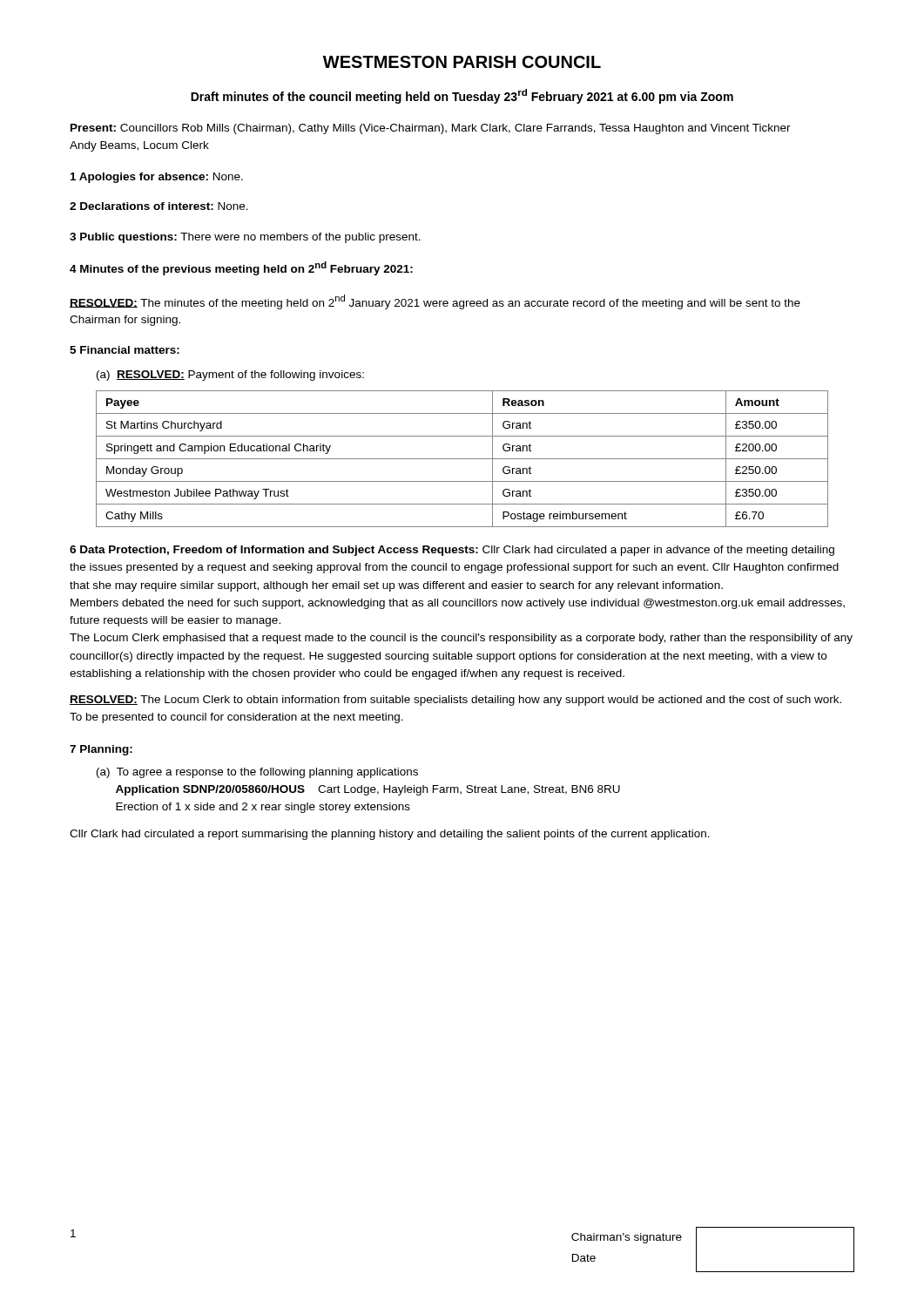
Task: Locate the passage starting "Present: Councillors Rob"
Action: (x=430, y=136)
